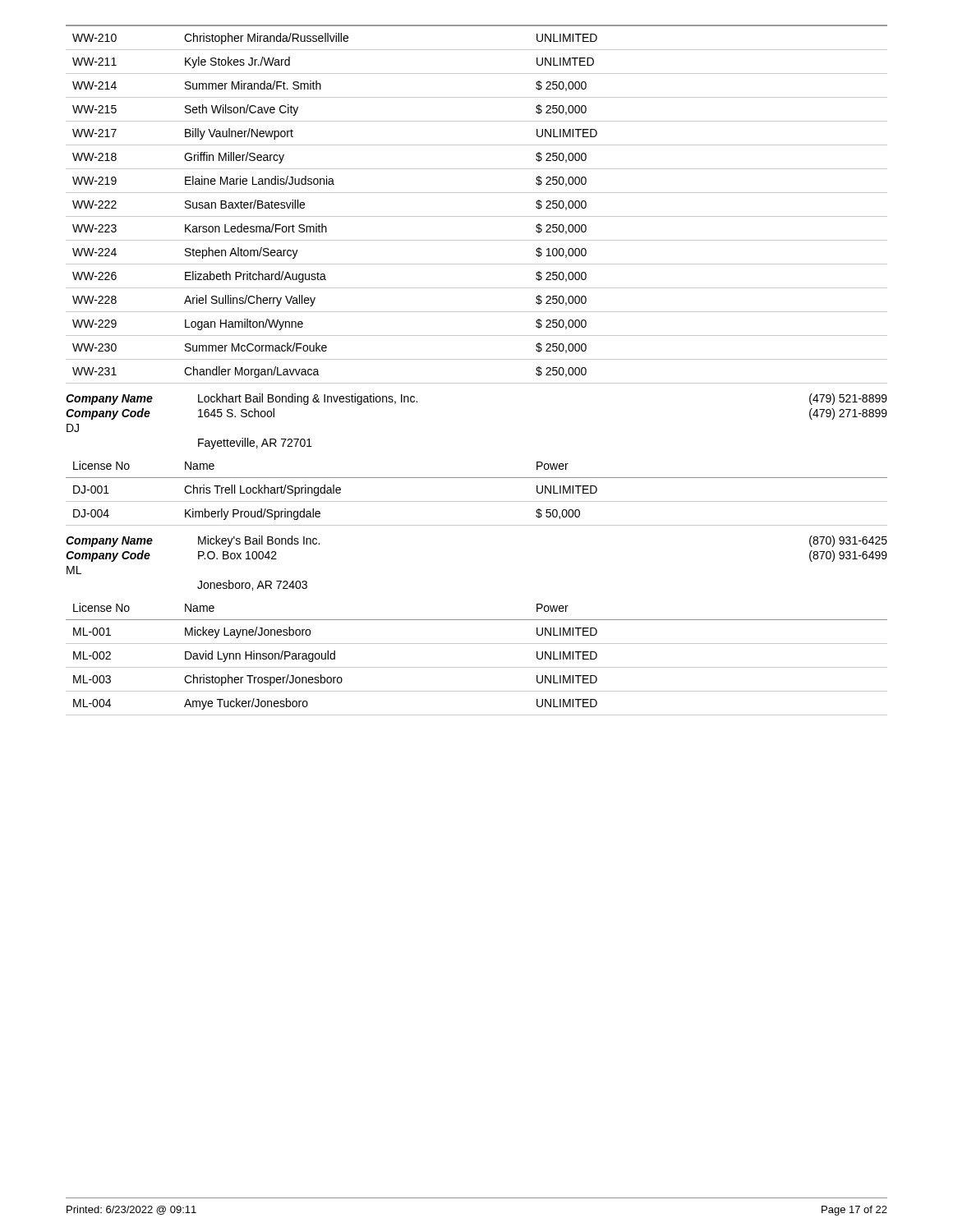Select the block starting "Fayetteville, AR 72701"
Screen dimensions: 1232x953
[255, 443]
